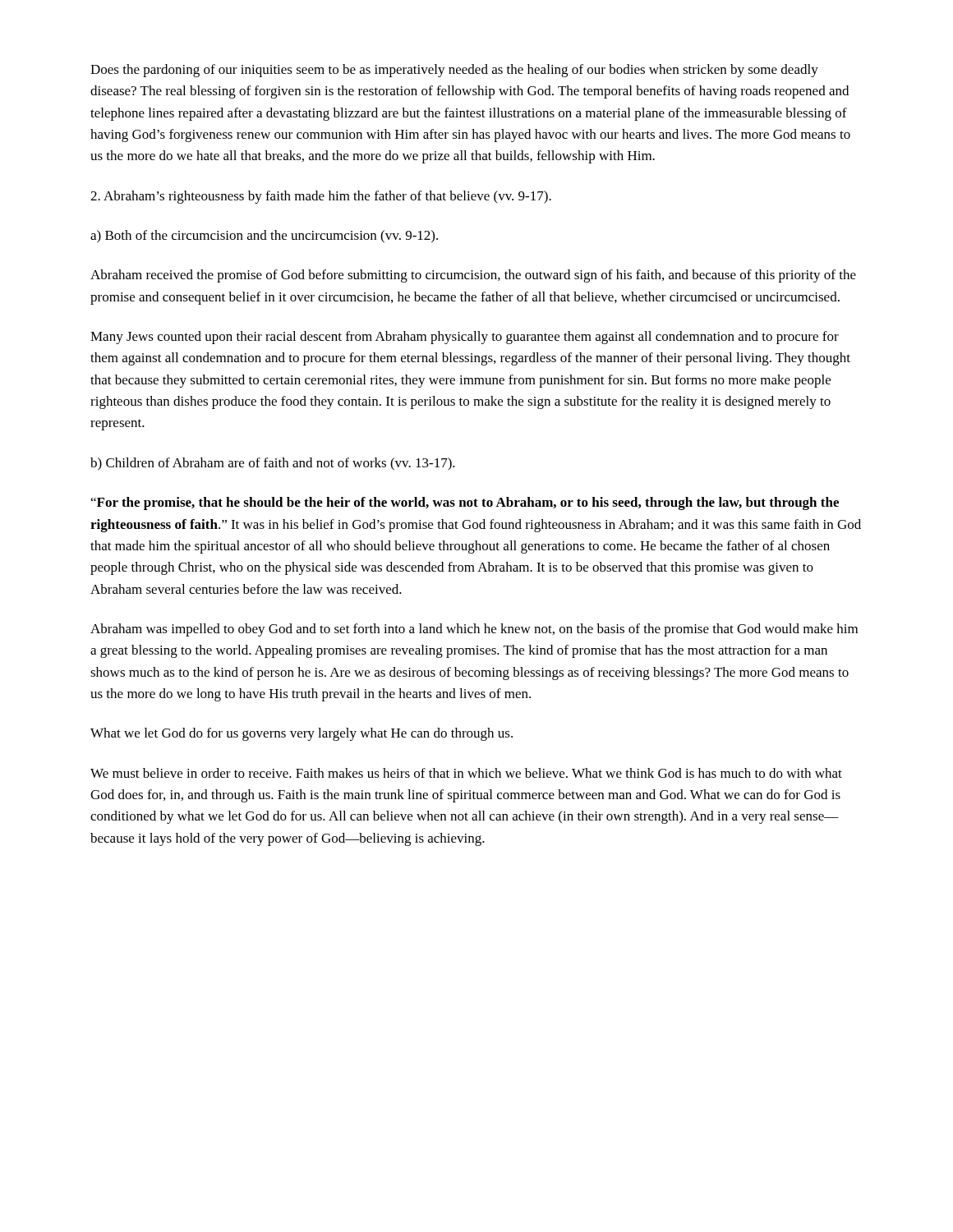Click on the text starting "We must believe in order"
The height and width of the screenshot is (1232, 953).
point(466,805)
